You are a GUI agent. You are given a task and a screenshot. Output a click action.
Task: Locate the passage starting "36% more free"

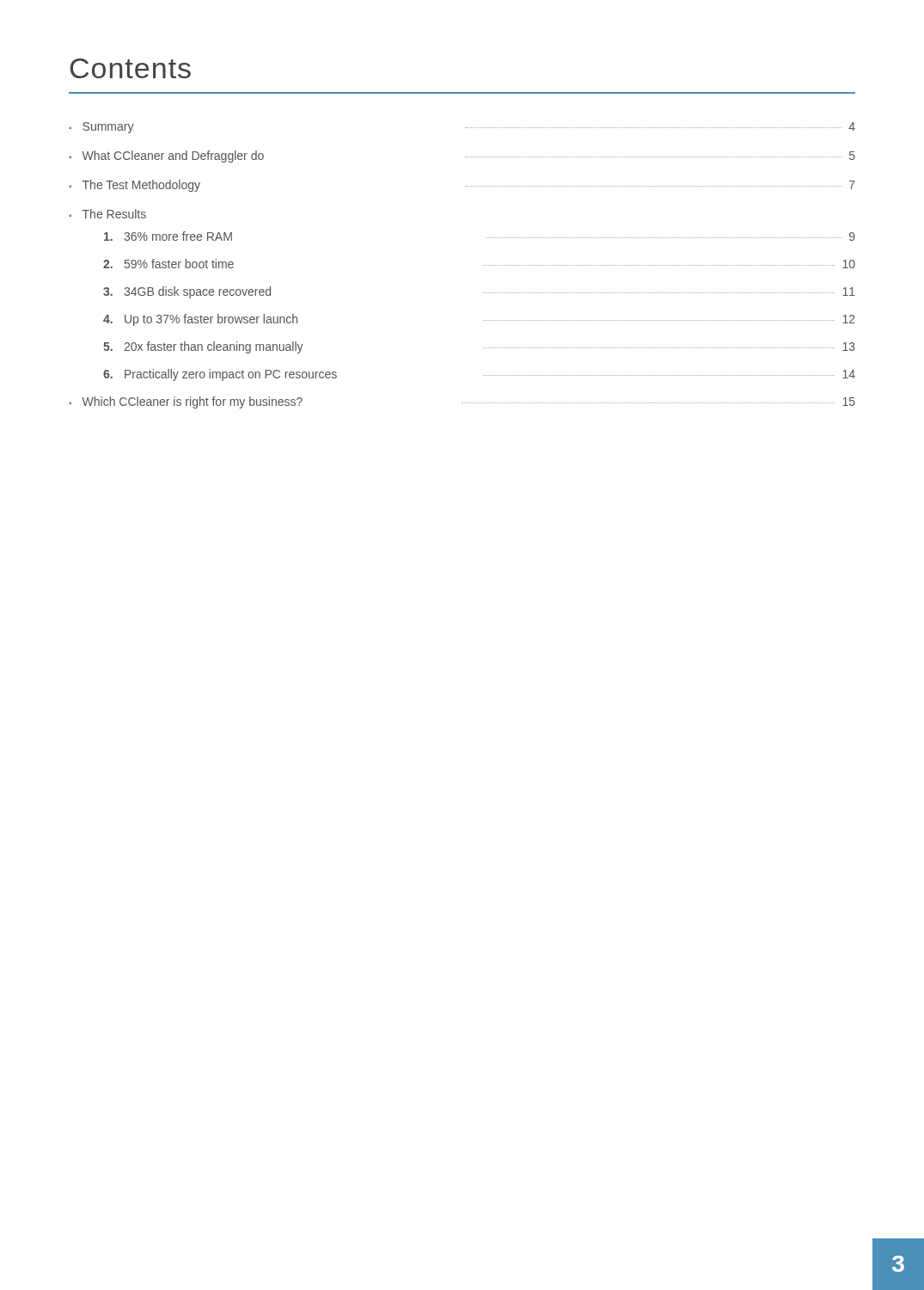pos(479,237)
